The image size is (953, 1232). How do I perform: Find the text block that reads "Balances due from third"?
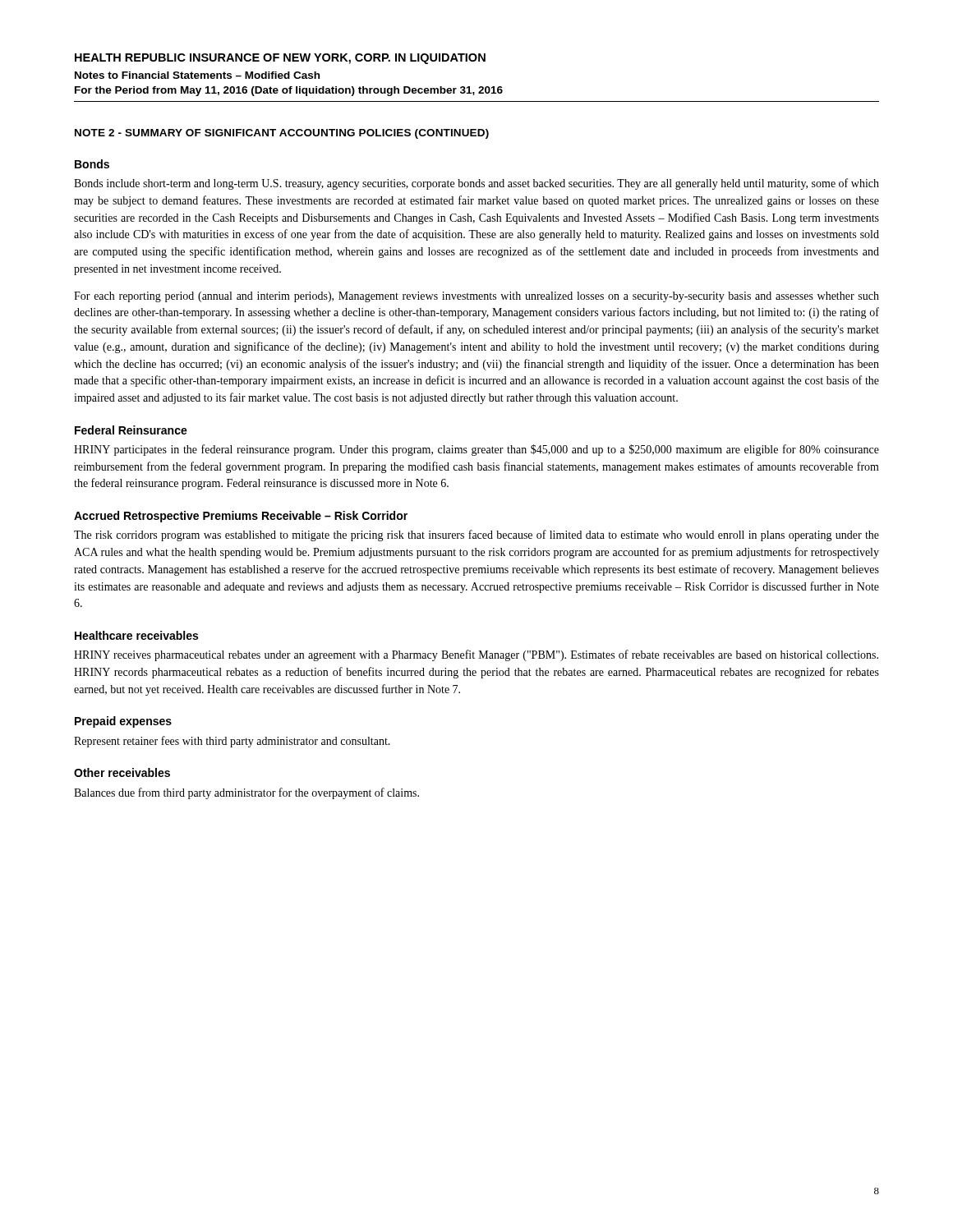click(247, 793)
